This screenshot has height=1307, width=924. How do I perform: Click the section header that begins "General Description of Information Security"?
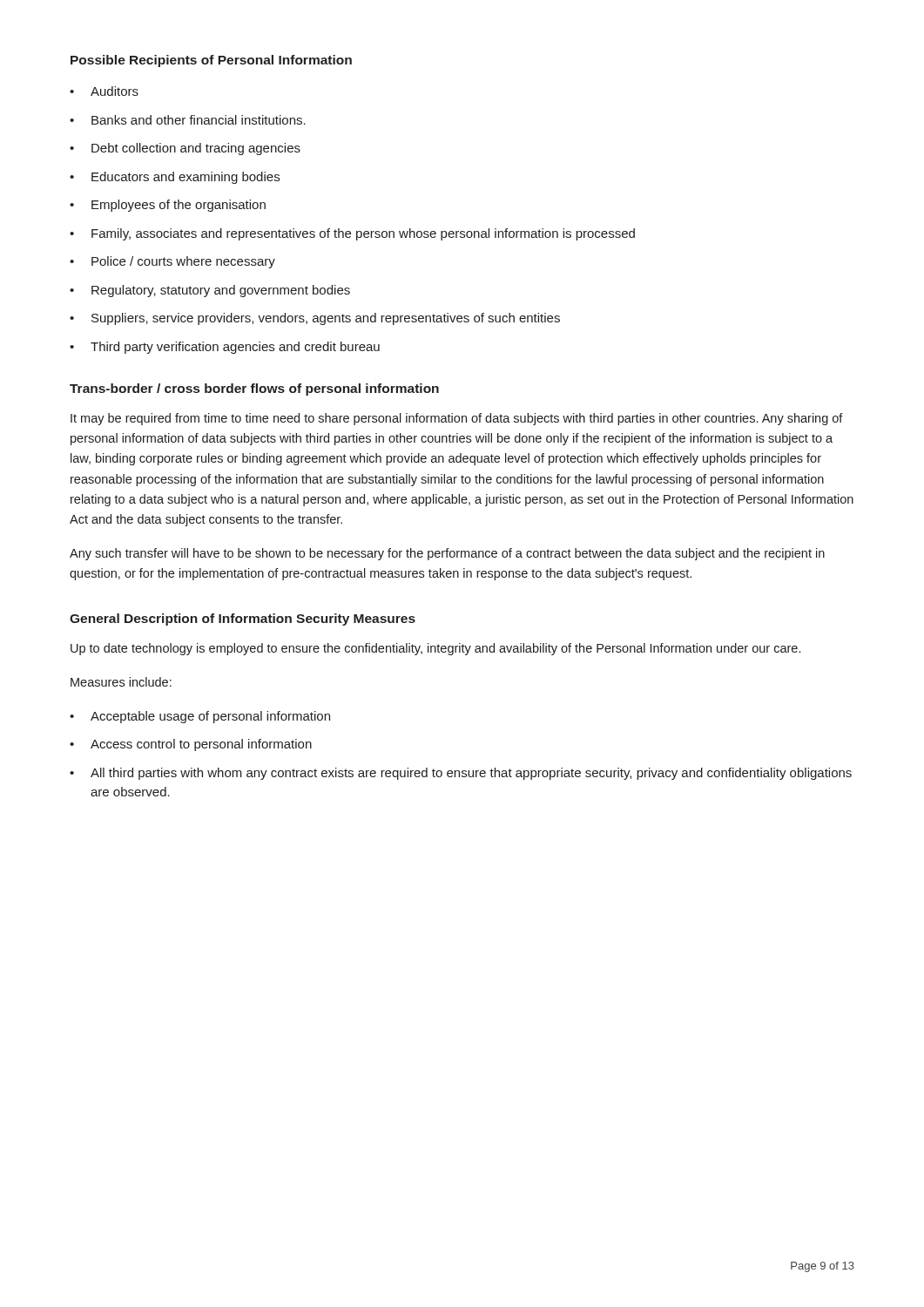[243, 618]
